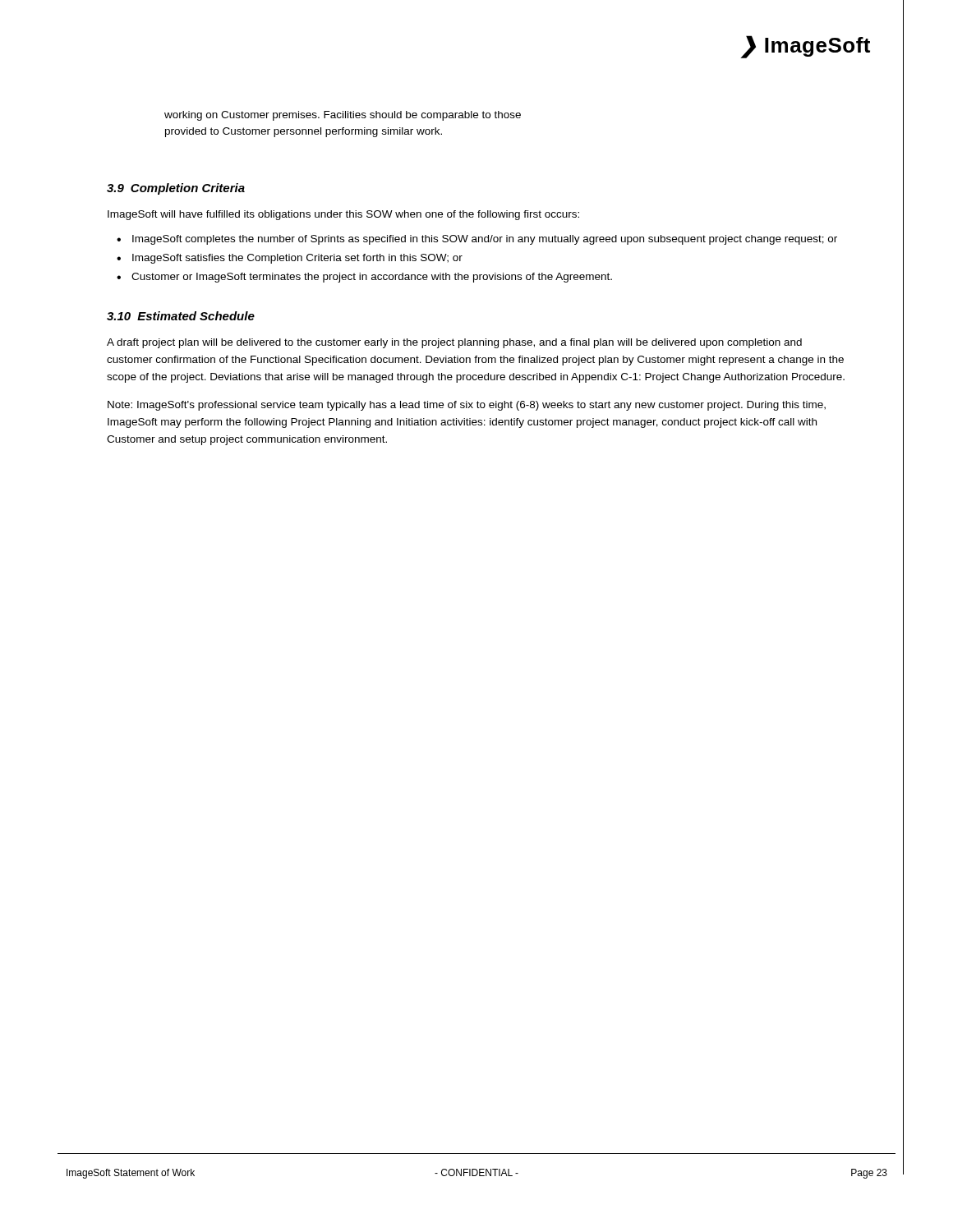The height and width of the screenshot is (1232, 953).
Task: Navigate to the element starting "ImageSoft will have"
Action: point(476,214)
